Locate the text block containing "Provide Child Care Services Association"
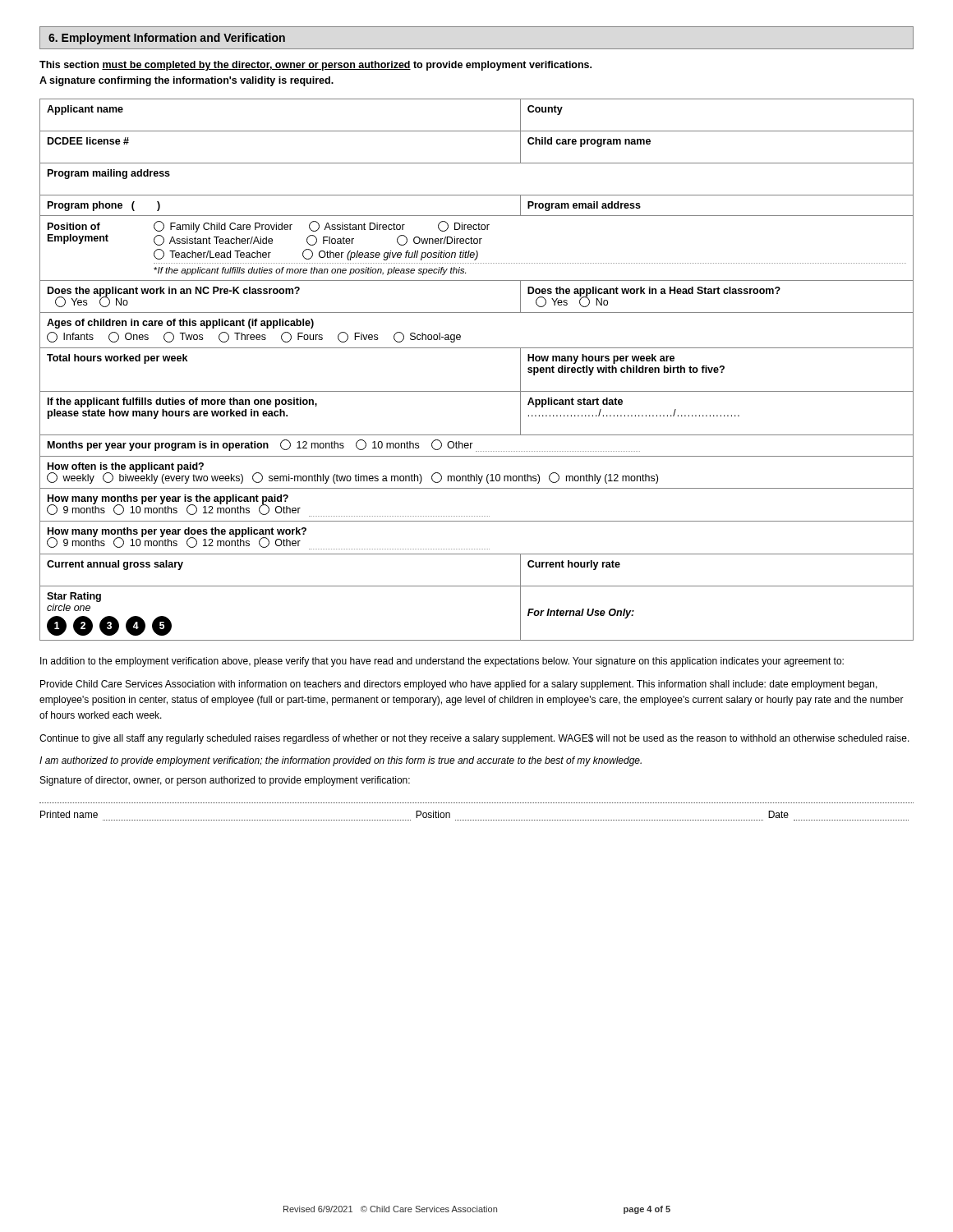 point(471,700)
